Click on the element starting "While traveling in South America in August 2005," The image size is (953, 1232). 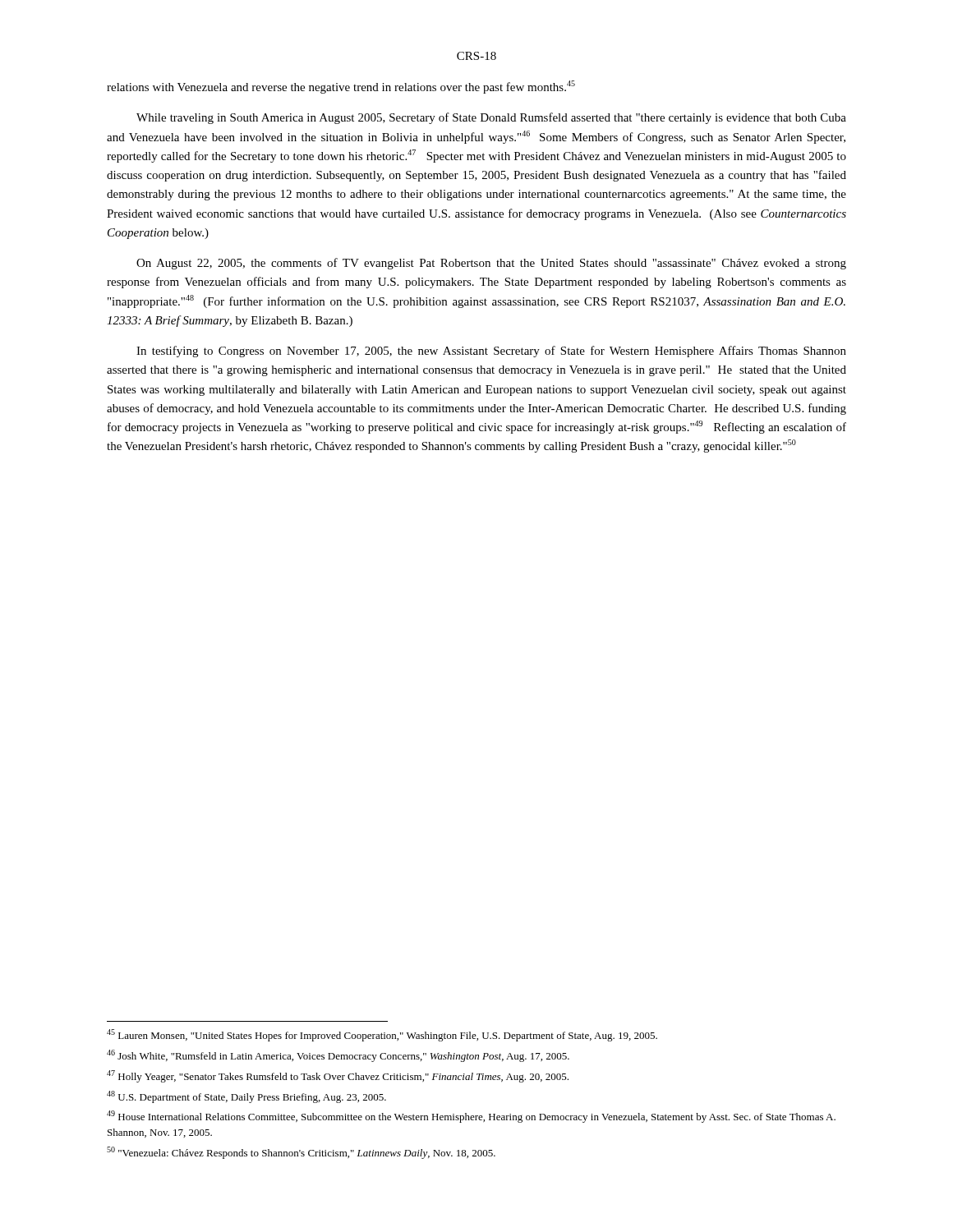tap(476, 175)
